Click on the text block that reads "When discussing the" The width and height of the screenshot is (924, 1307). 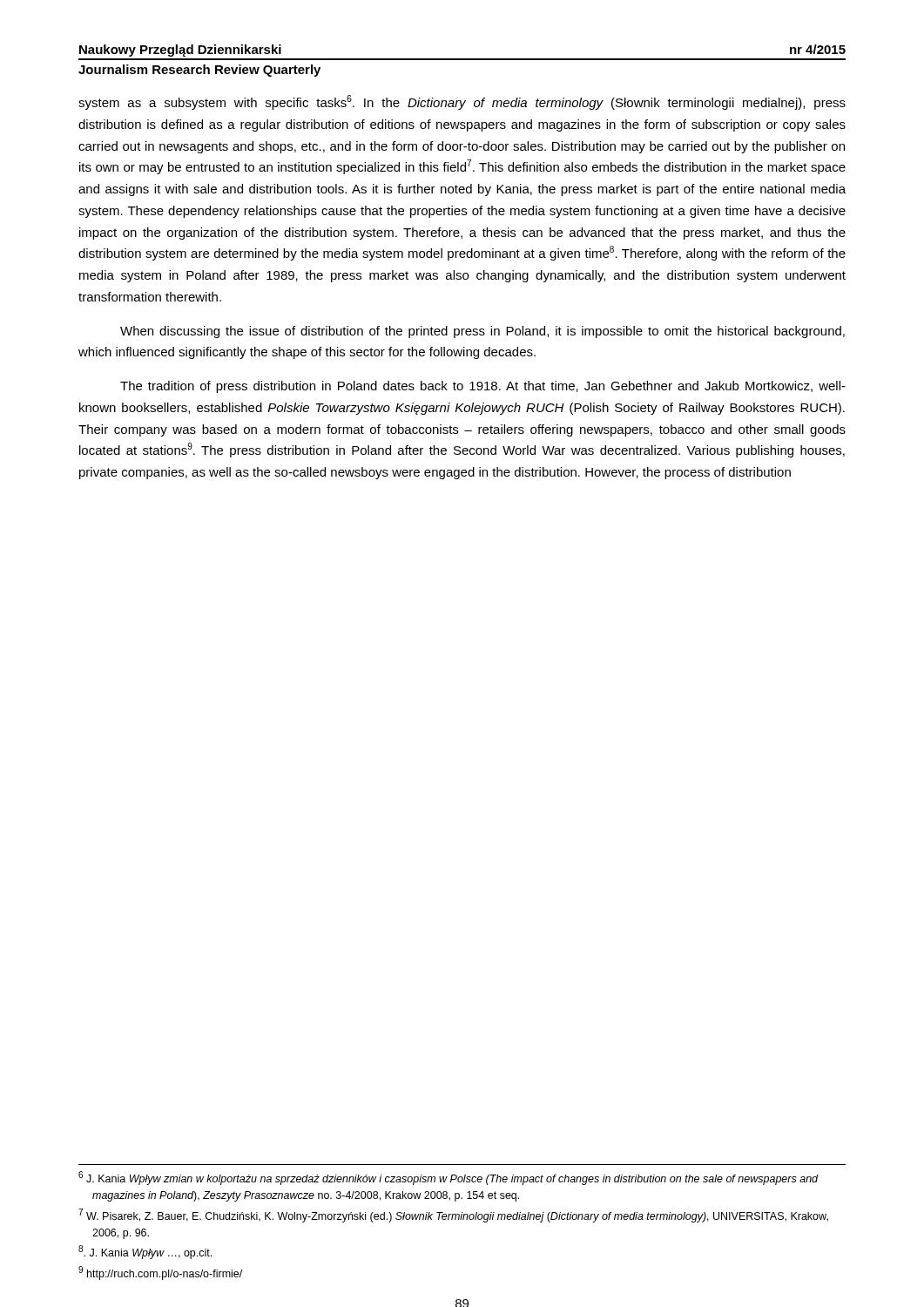pos(462,341)
